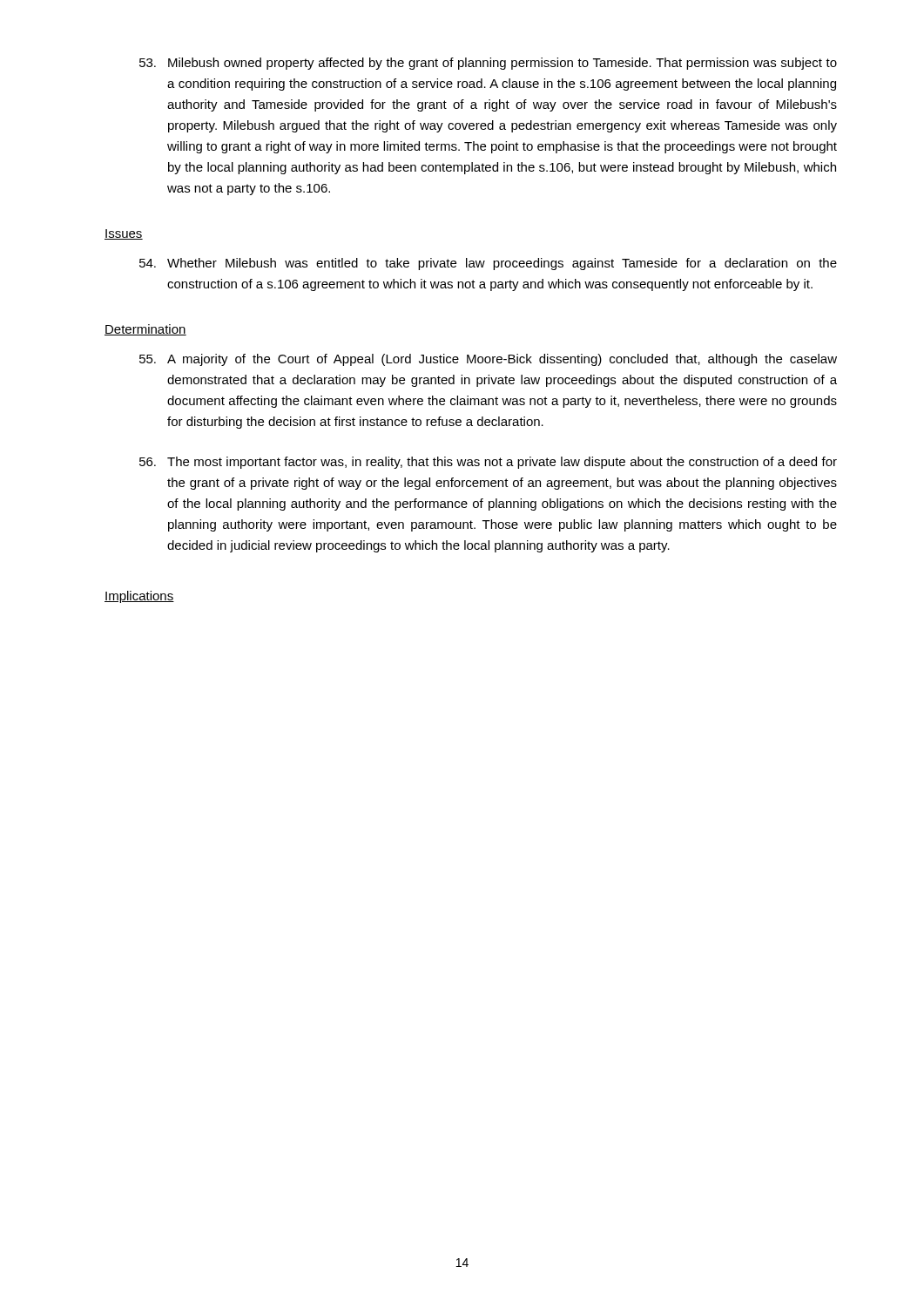Select the list item containing "54. Whether Milebush was entitled"
Image resolution: width=924 pixels, height=1307 pixels.
471,274
